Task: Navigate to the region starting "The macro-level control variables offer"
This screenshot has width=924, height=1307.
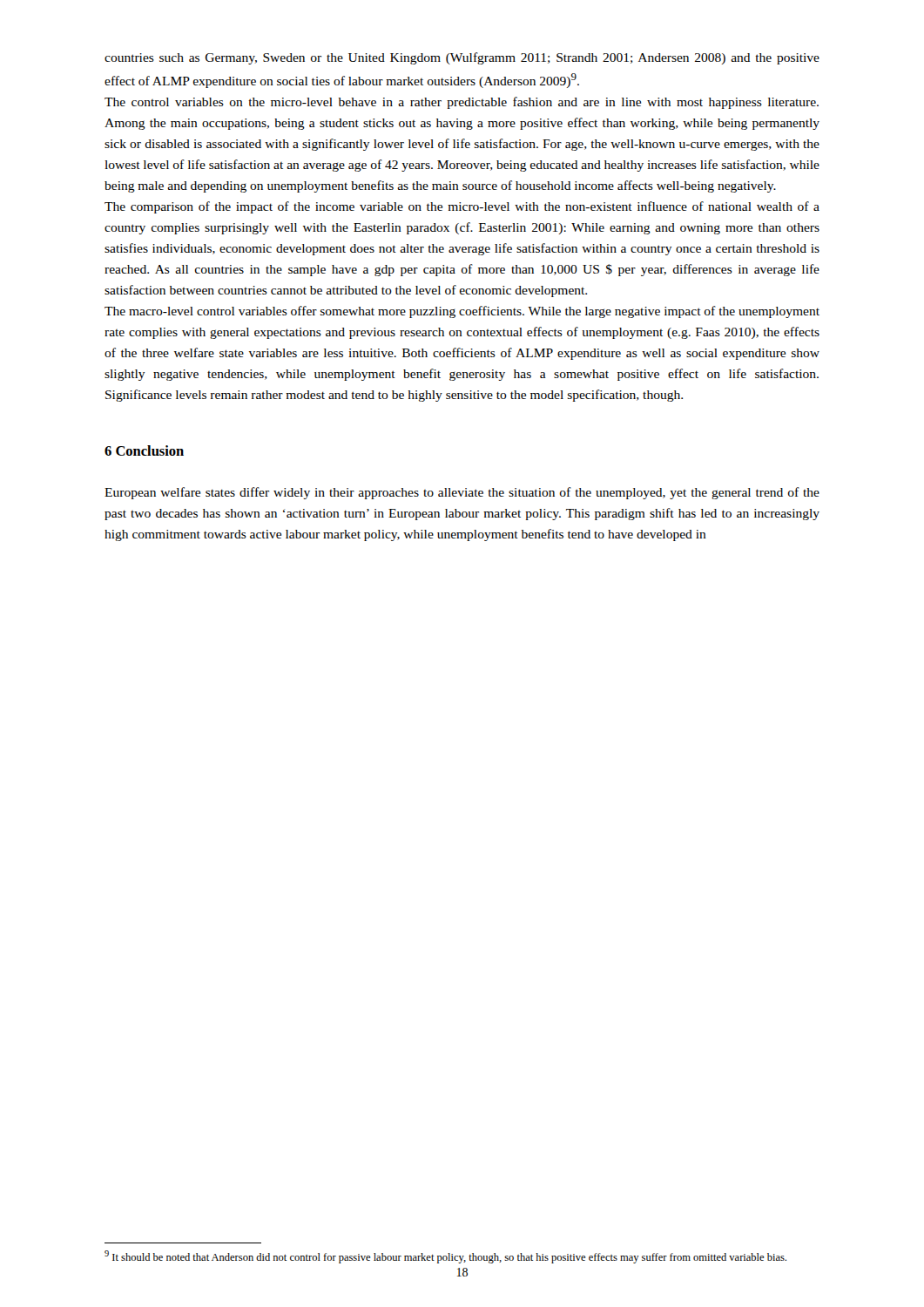Action: tap(462, 353)
